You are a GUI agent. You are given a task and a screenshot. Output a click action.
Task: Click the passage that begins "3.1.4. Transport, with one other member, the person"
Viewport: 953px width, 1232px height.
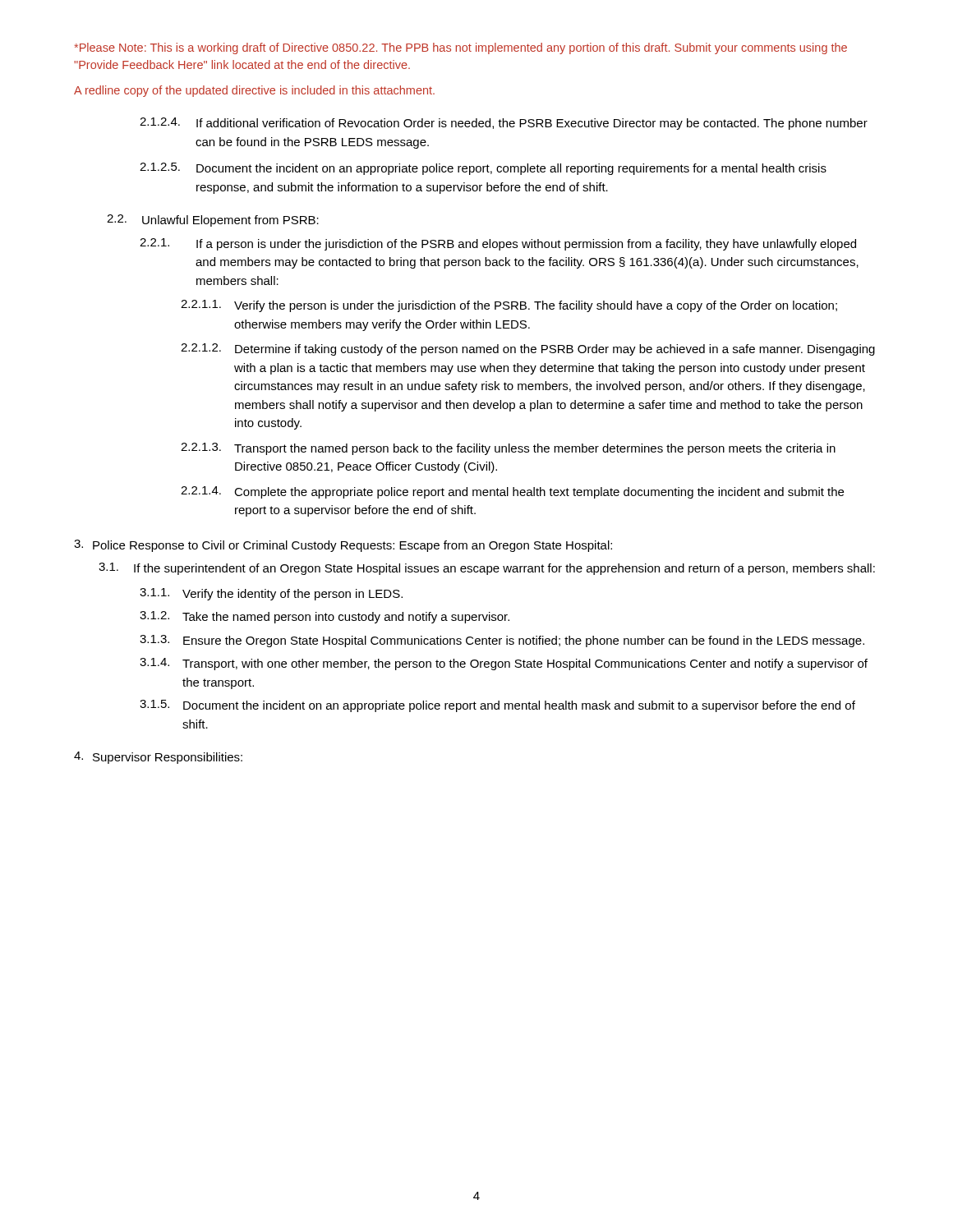click(x=509, y=673)
